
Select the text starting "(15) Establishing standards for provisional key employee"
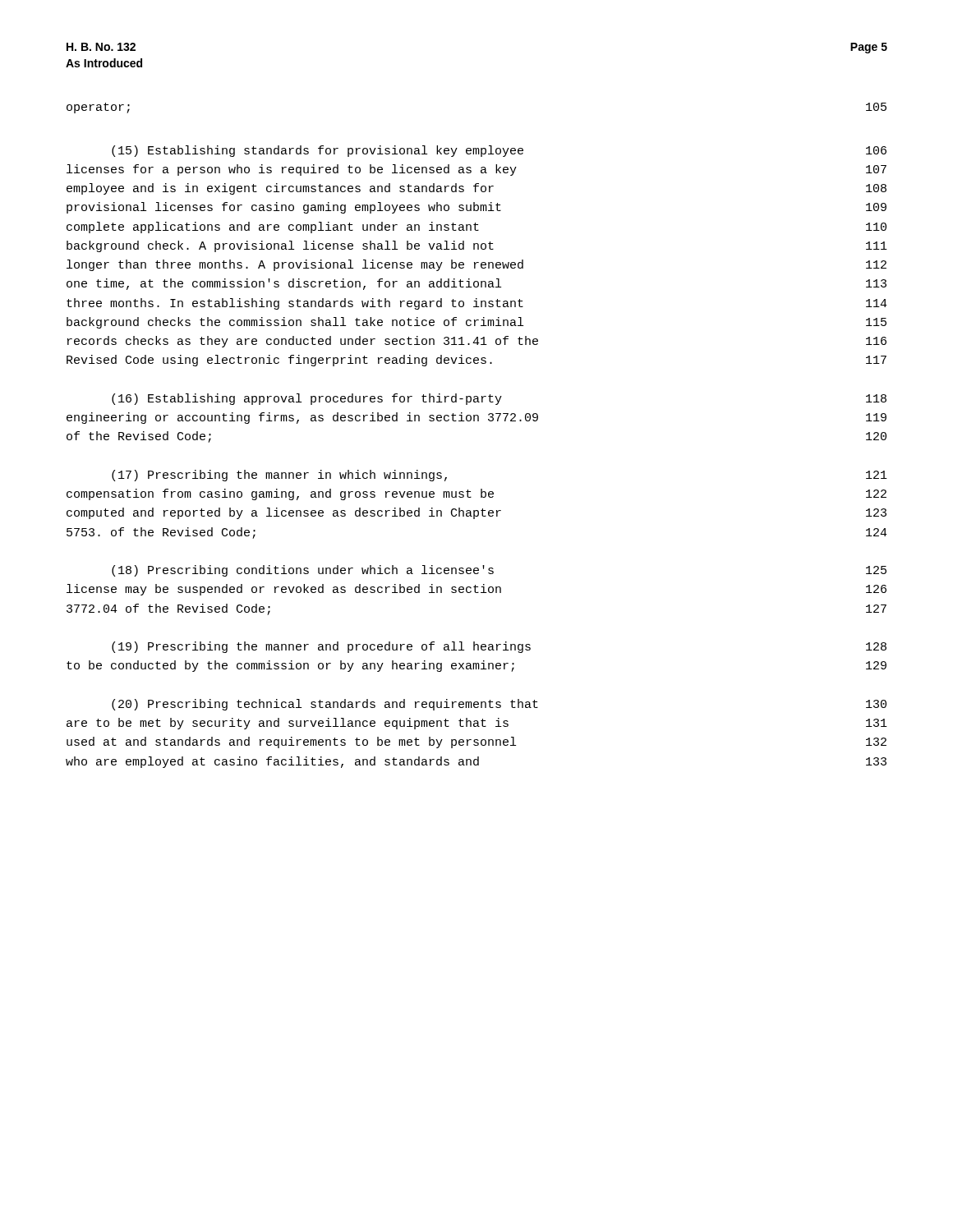pos(476,256)
